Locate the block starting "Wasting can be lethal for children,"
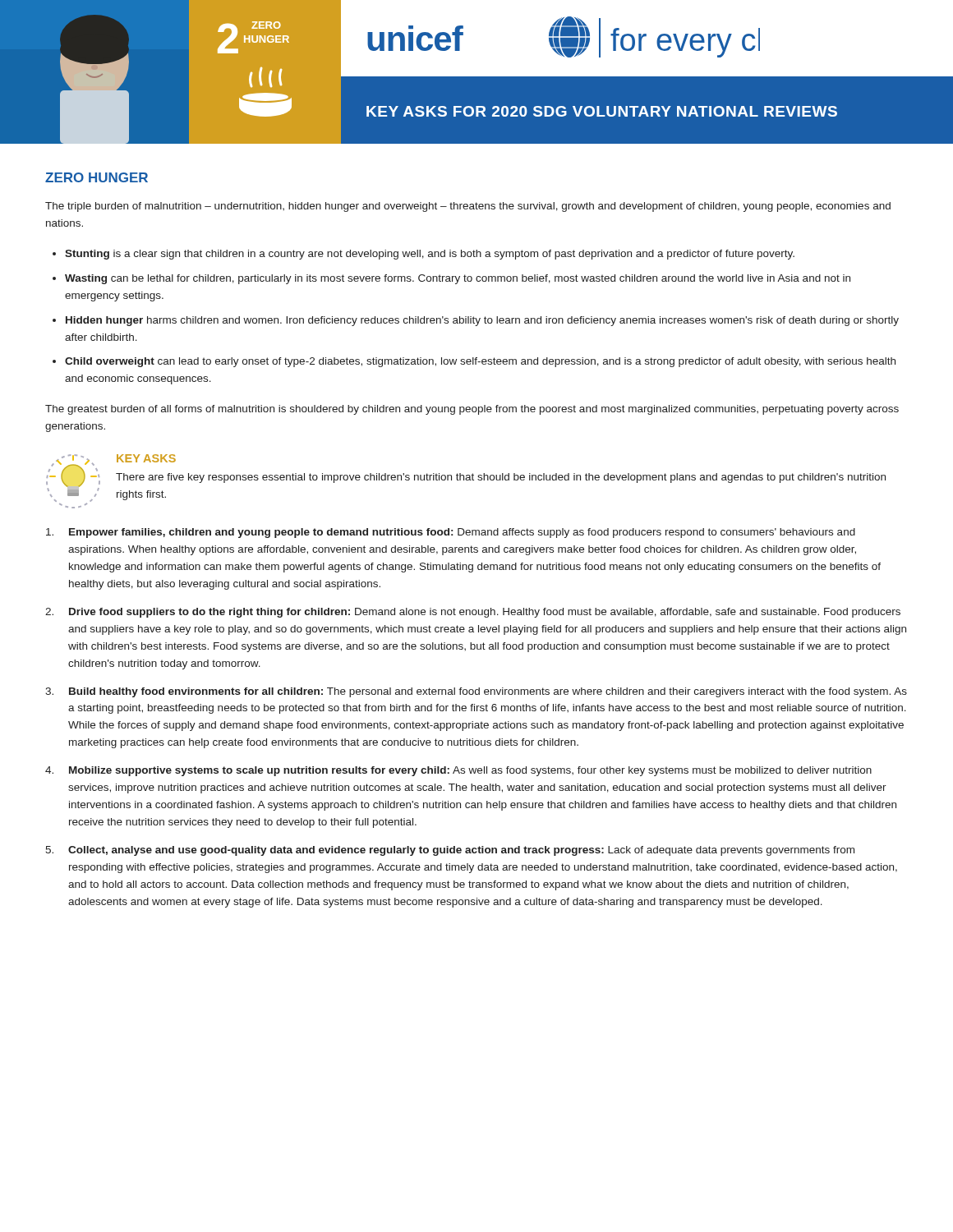This screenshot has width=953, height=1232. point(458,286)
